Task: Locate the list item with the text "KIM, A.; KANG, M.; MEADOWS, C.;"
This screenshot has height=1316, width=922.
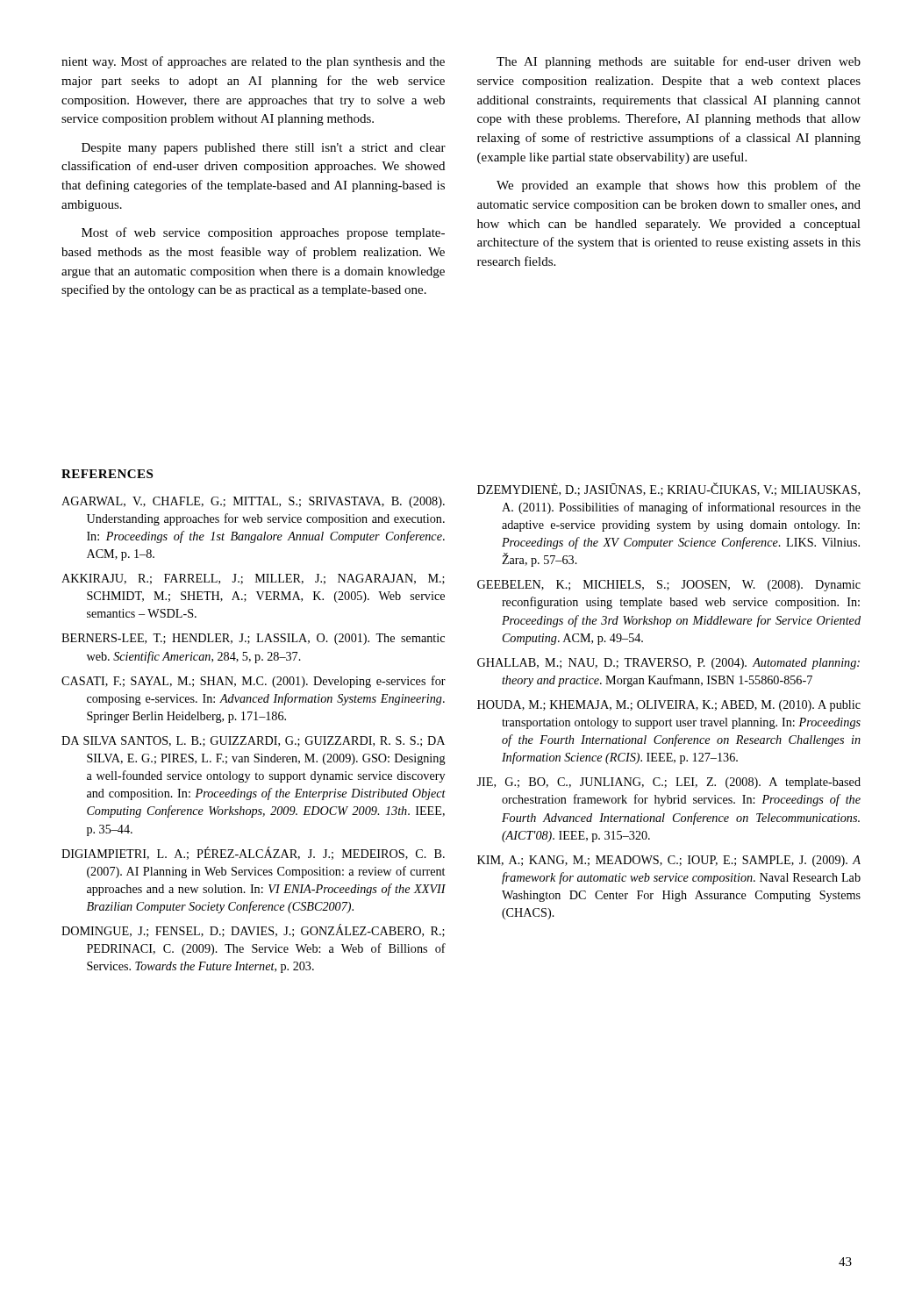Action: 669,886
